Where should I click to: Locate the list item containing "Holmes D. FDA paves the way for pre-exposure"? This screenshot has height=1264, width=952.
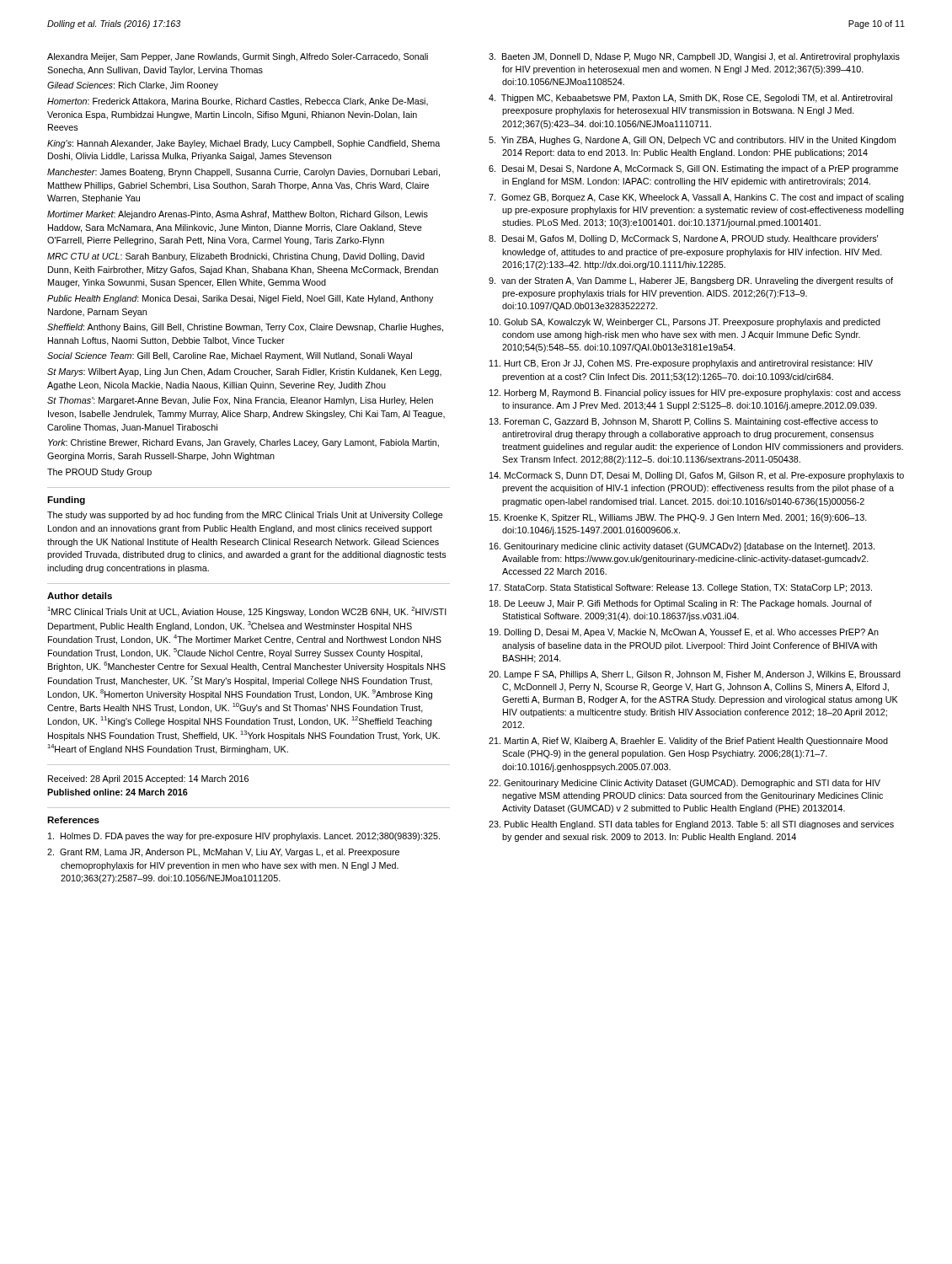244,836
